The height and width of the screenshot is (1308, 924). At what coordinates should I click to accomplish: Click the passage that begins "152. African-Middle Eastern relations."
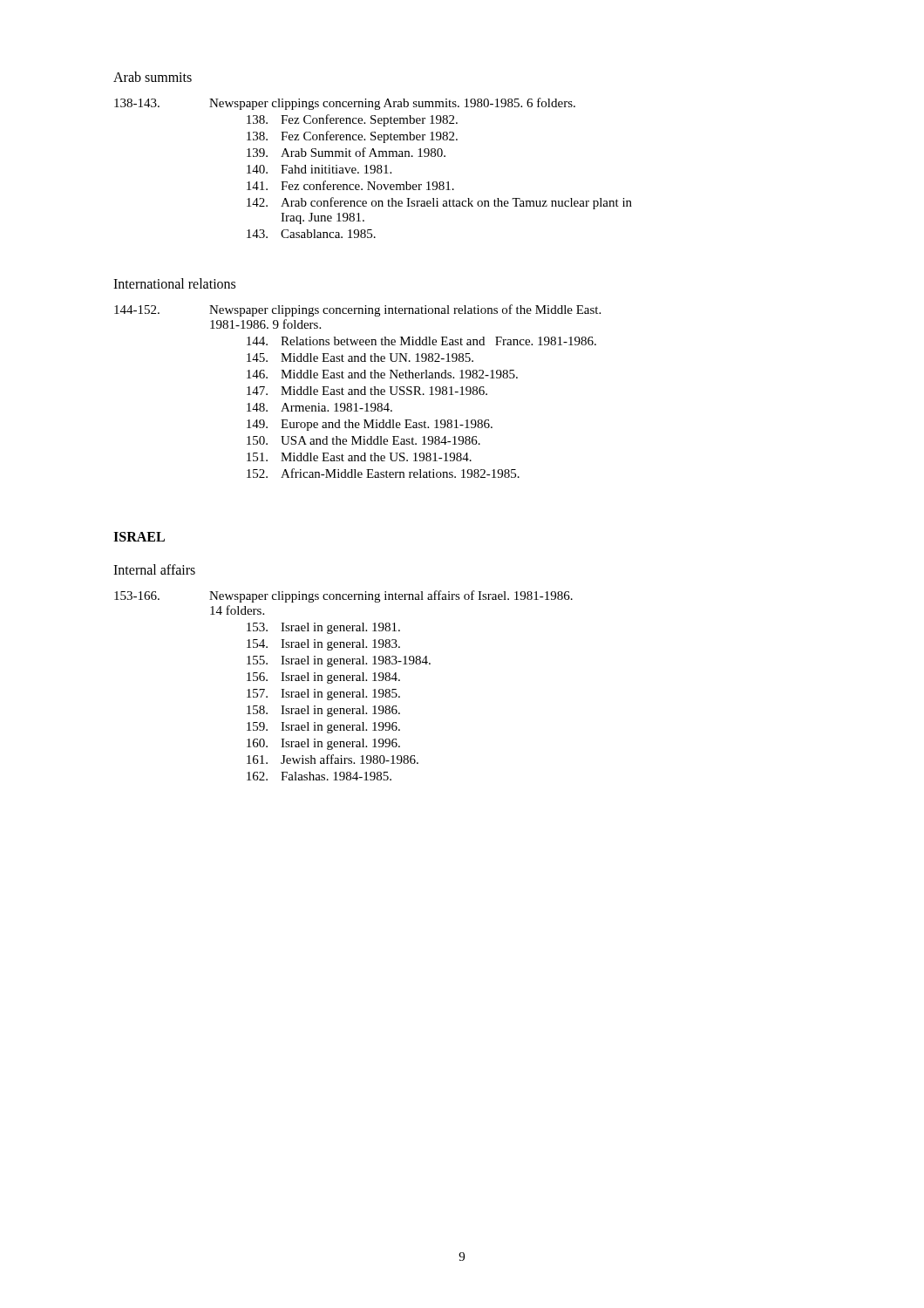317,474
